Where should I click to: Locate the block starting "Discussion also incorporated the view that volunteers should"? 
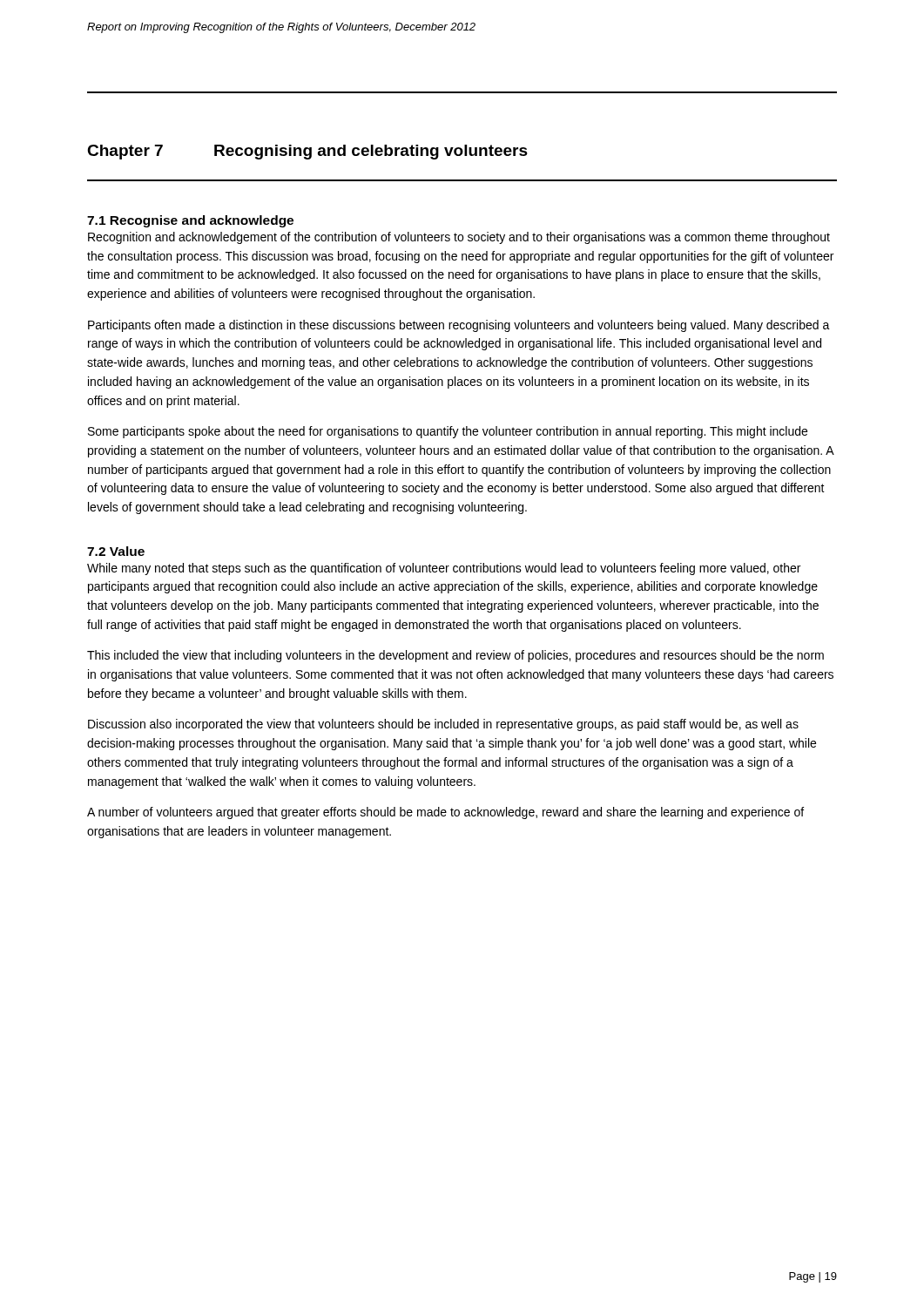click(x=452, y=753)
